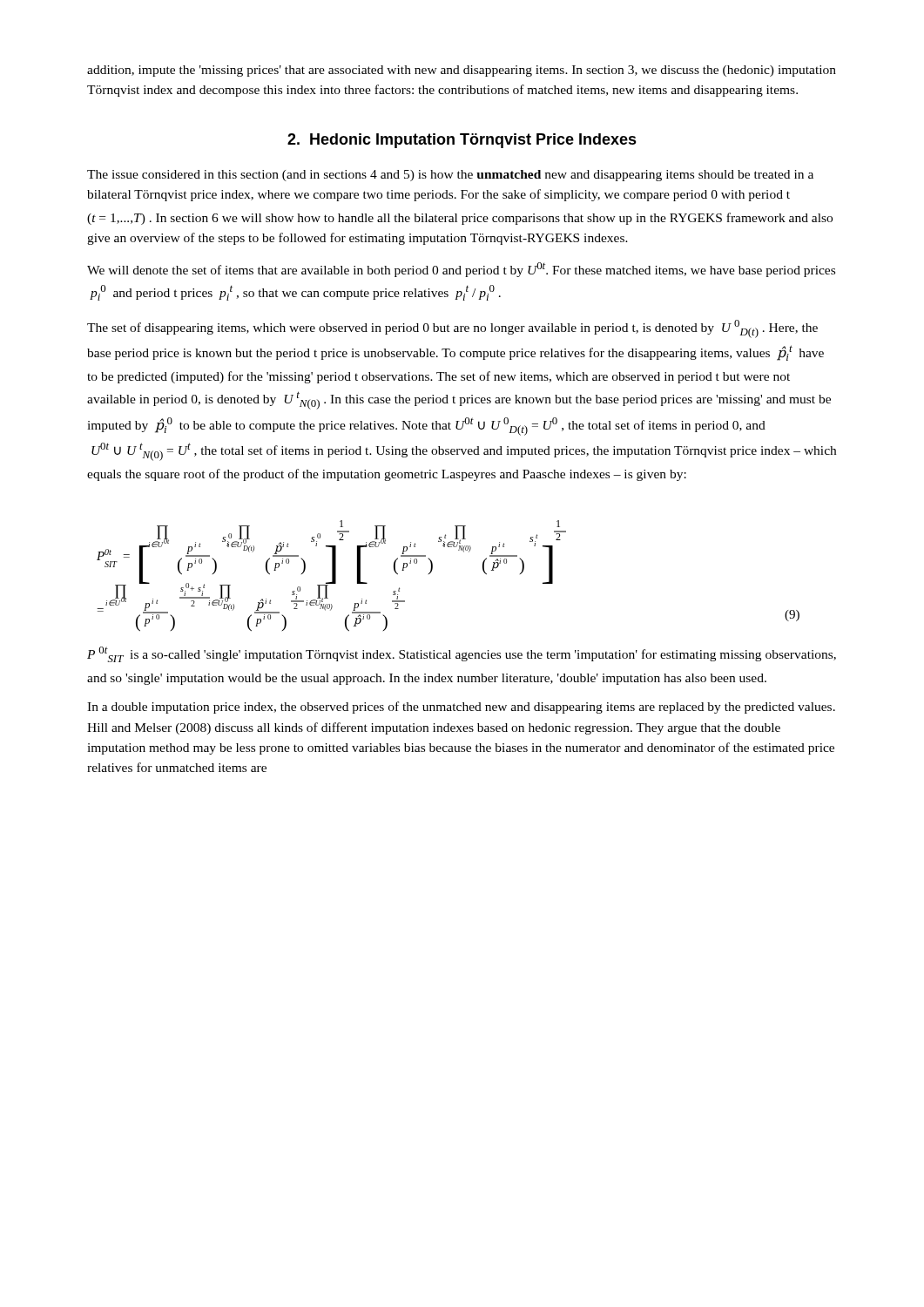Point to the block beginning "We will denote the"
The width and height of the screenshot is (924, 1307).
click(x=461, y=281)
